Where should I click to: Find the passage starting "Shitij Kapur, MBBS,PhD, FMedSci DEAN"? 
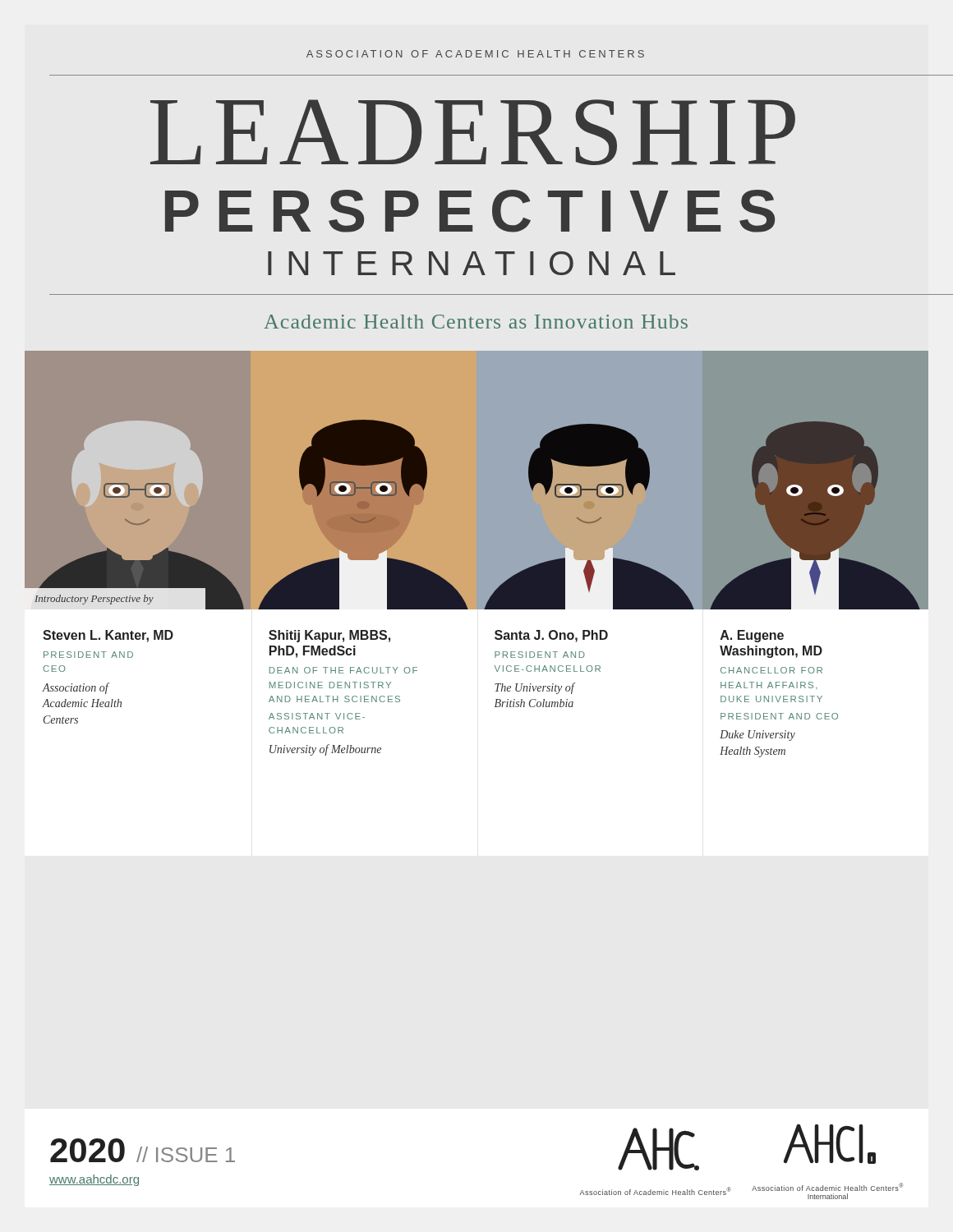[x=365, y=692]
